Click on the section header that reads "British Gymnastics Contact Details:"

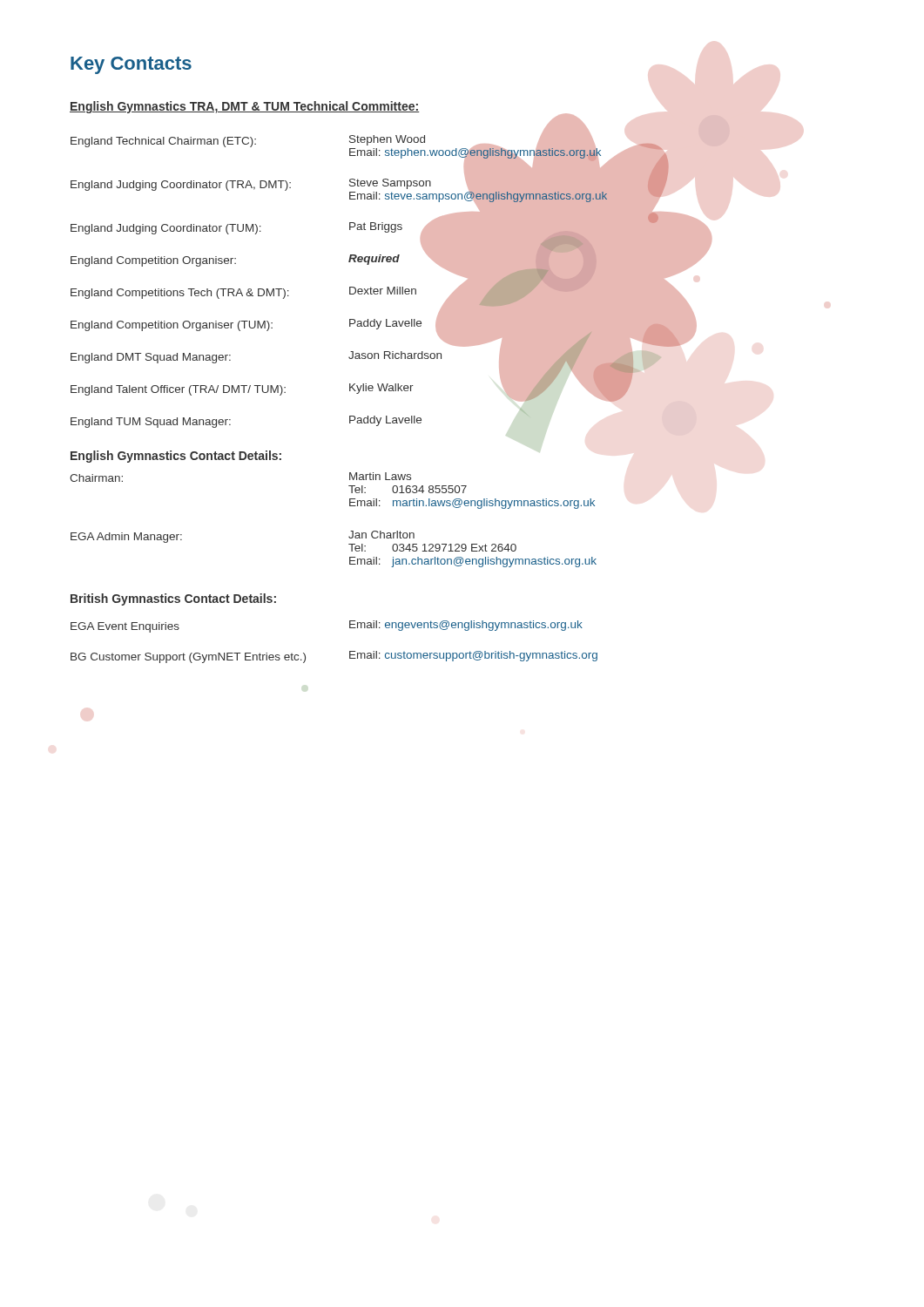[173, 599]
